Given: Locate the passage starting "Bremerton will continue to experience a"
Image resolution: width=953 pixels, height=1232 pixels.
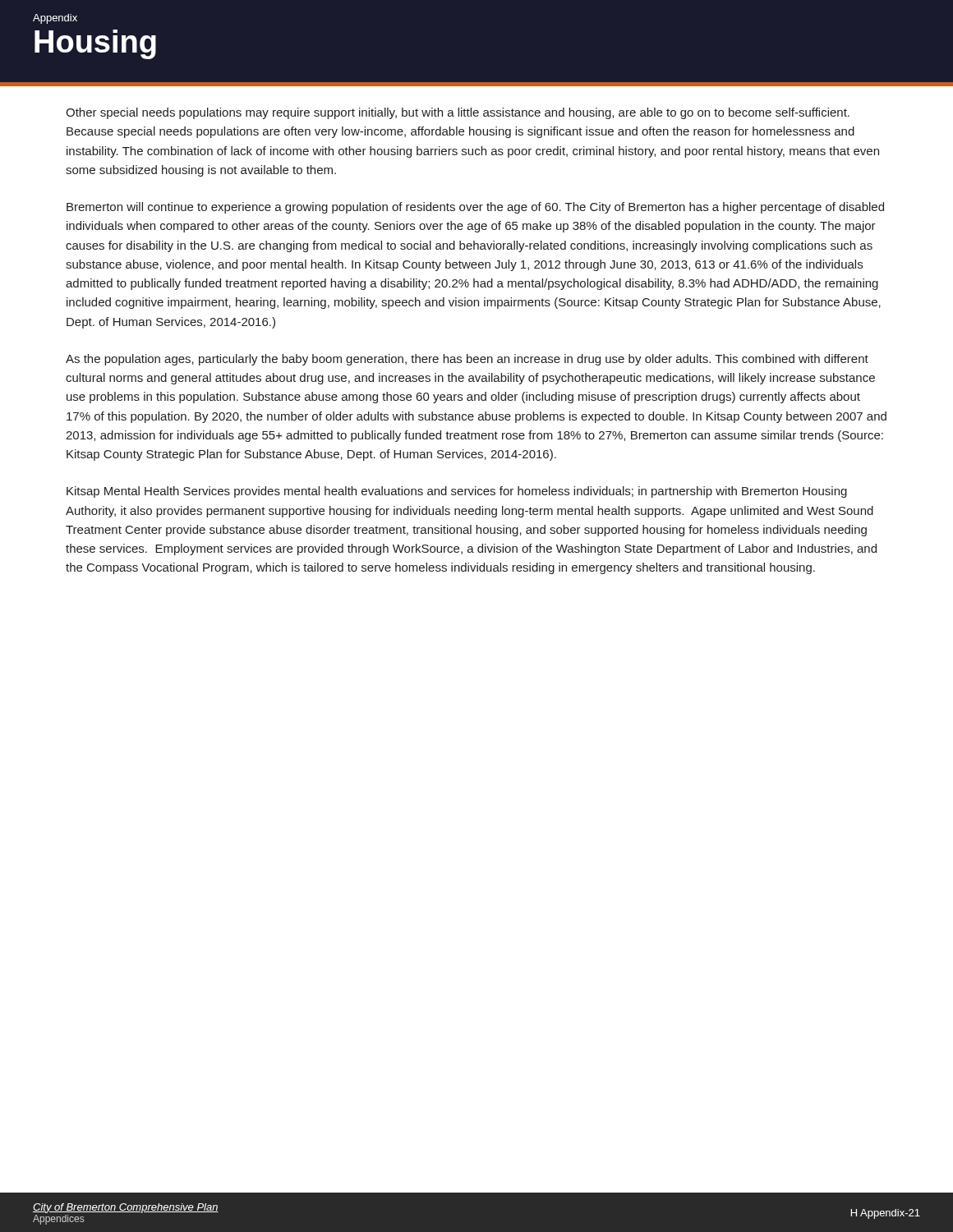Looking at the screenshot, I should click(476, 264).
